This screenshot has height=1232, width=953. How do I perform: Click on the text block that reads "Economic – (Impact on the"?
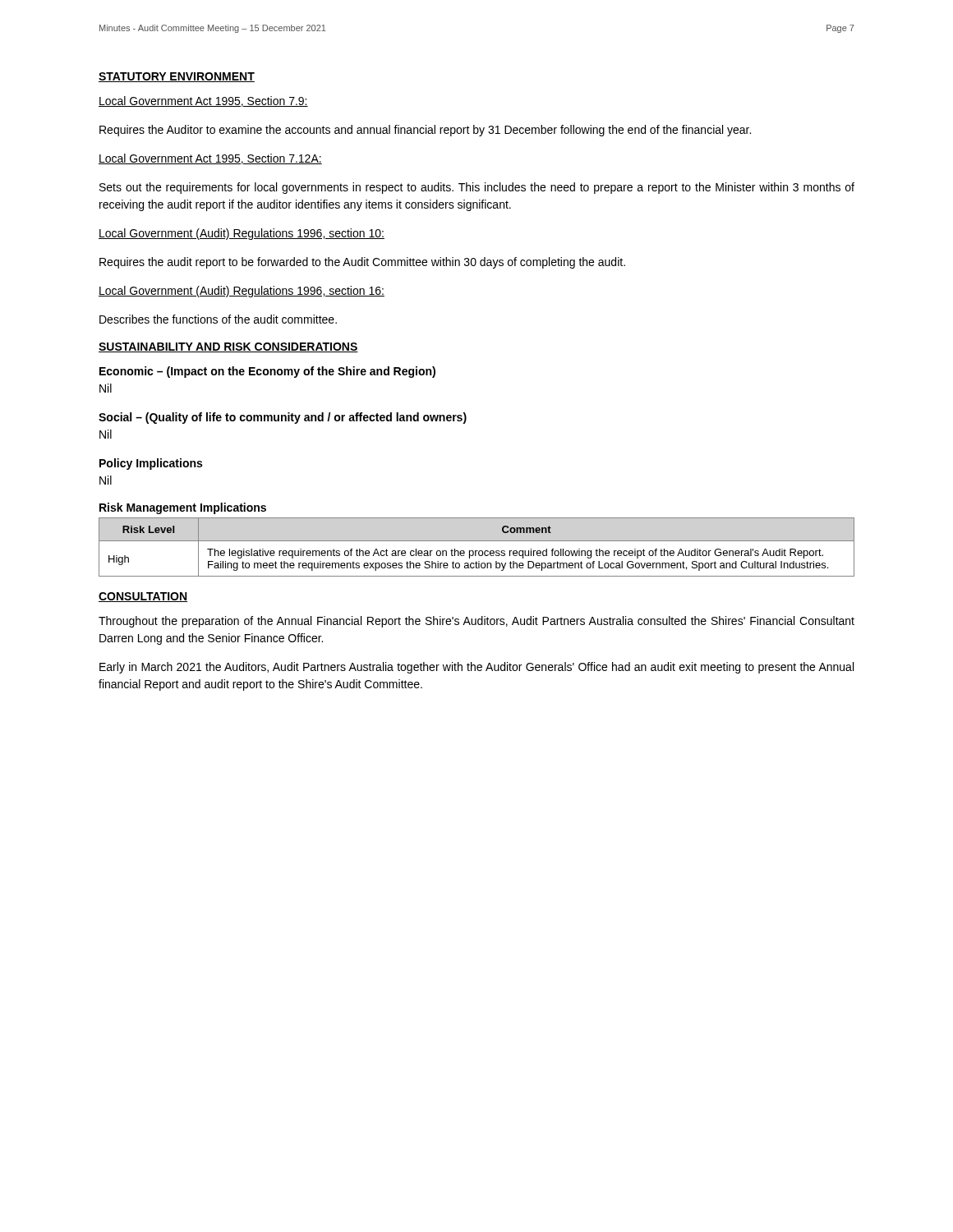(x=267, y=380)
